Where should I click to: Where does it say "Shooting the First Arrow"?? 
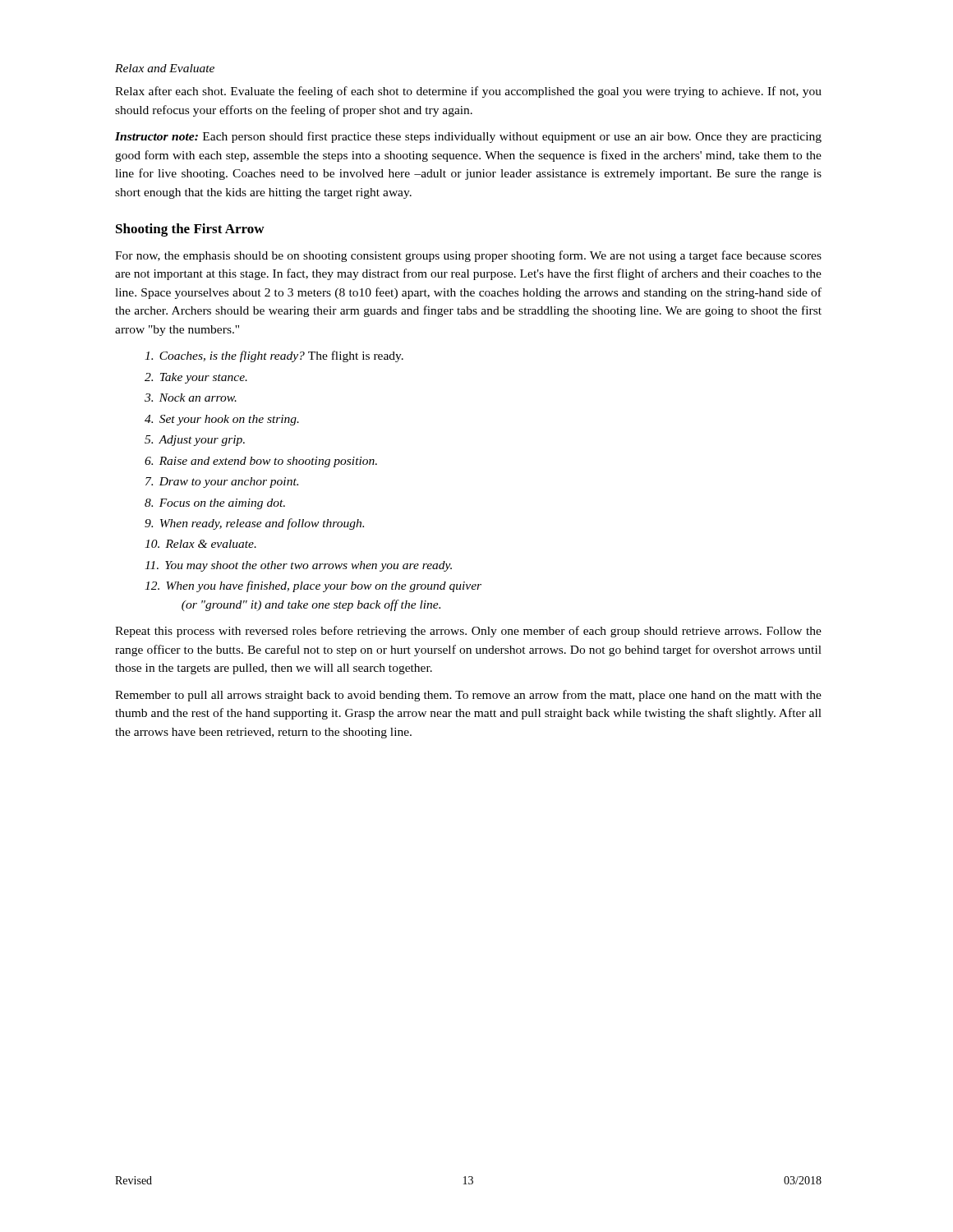[190, 229]
